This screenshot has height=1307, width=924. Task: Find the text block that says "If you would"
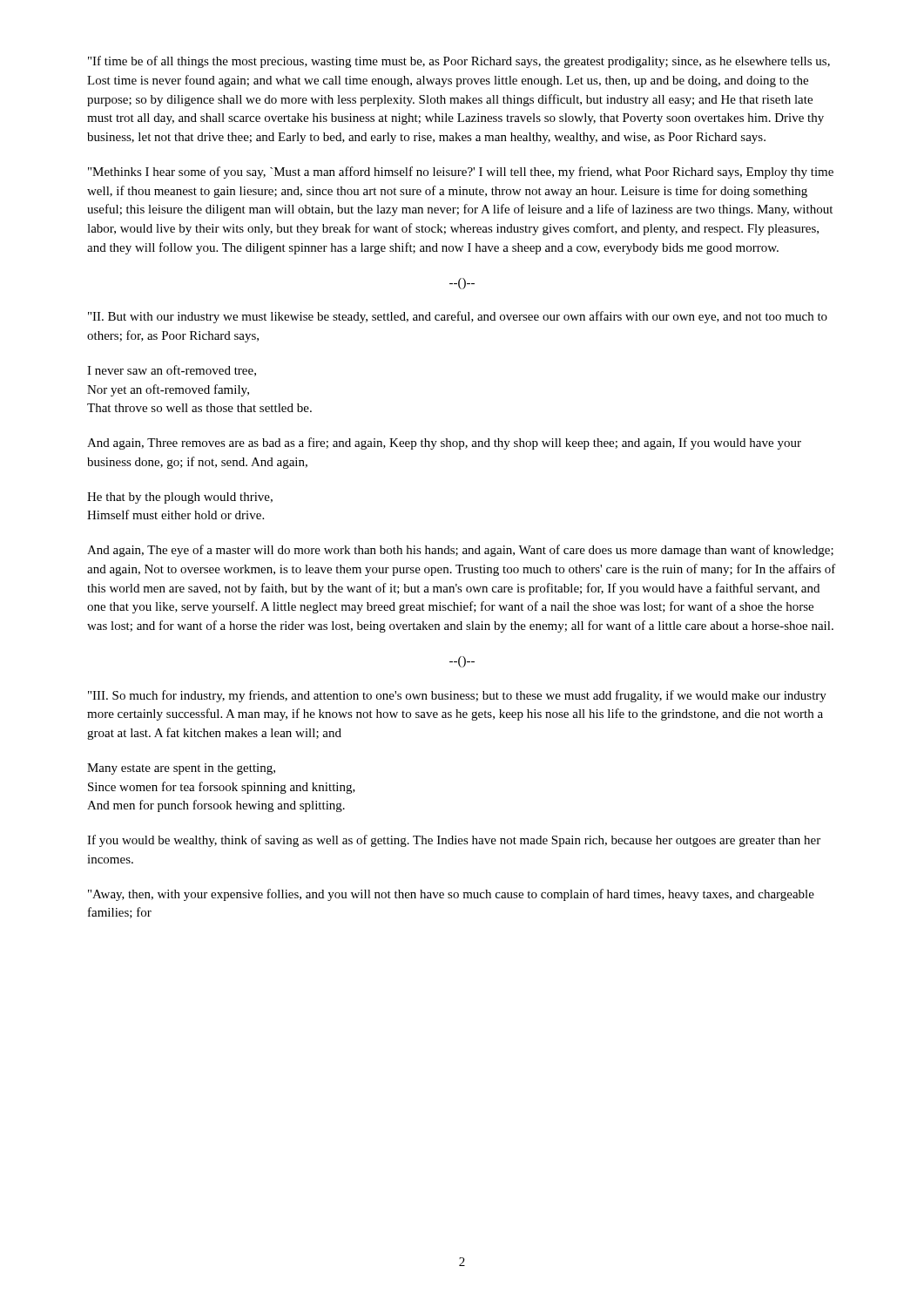click(454, 849)
